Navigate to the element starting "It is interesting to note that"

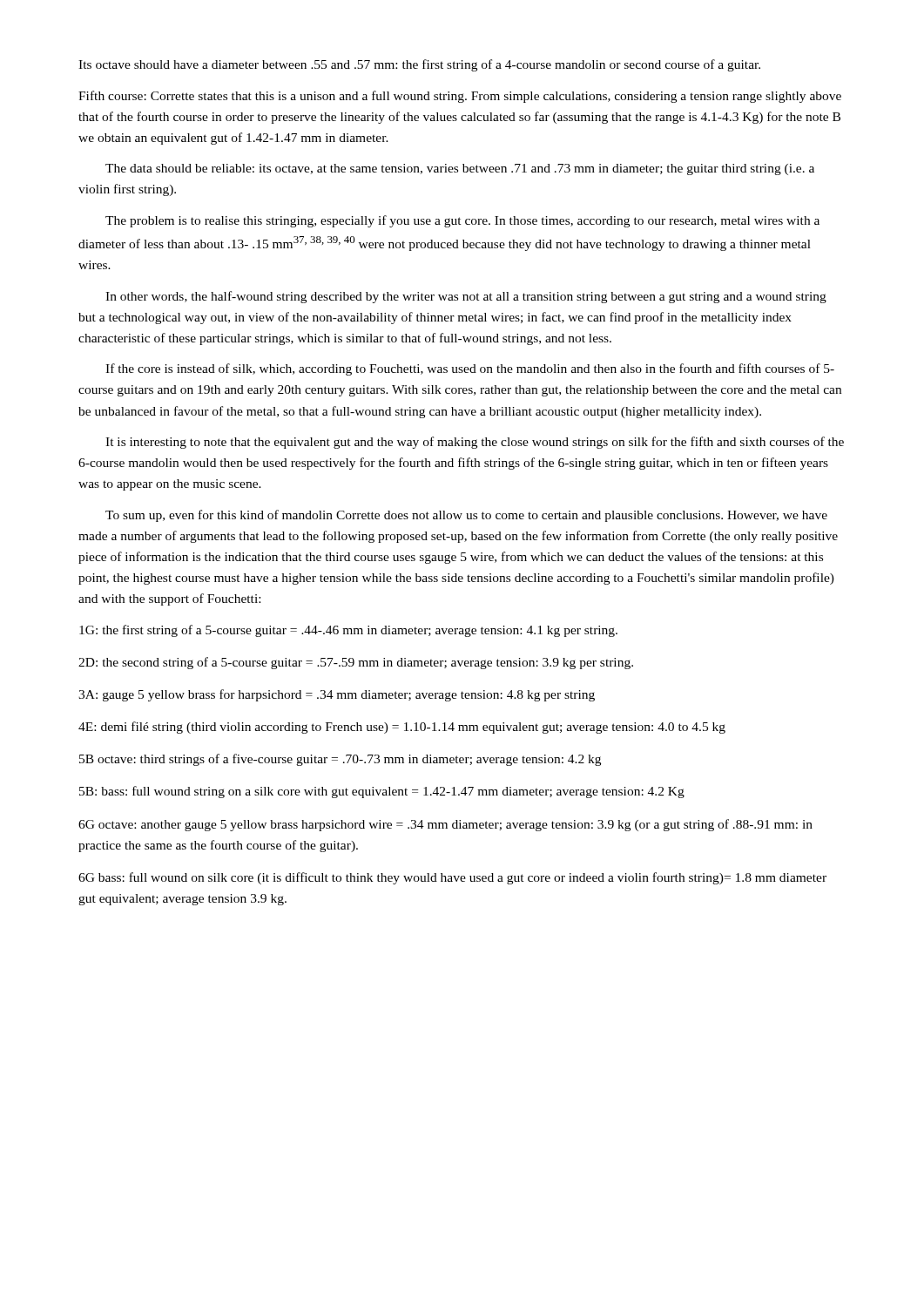(462, 463)
